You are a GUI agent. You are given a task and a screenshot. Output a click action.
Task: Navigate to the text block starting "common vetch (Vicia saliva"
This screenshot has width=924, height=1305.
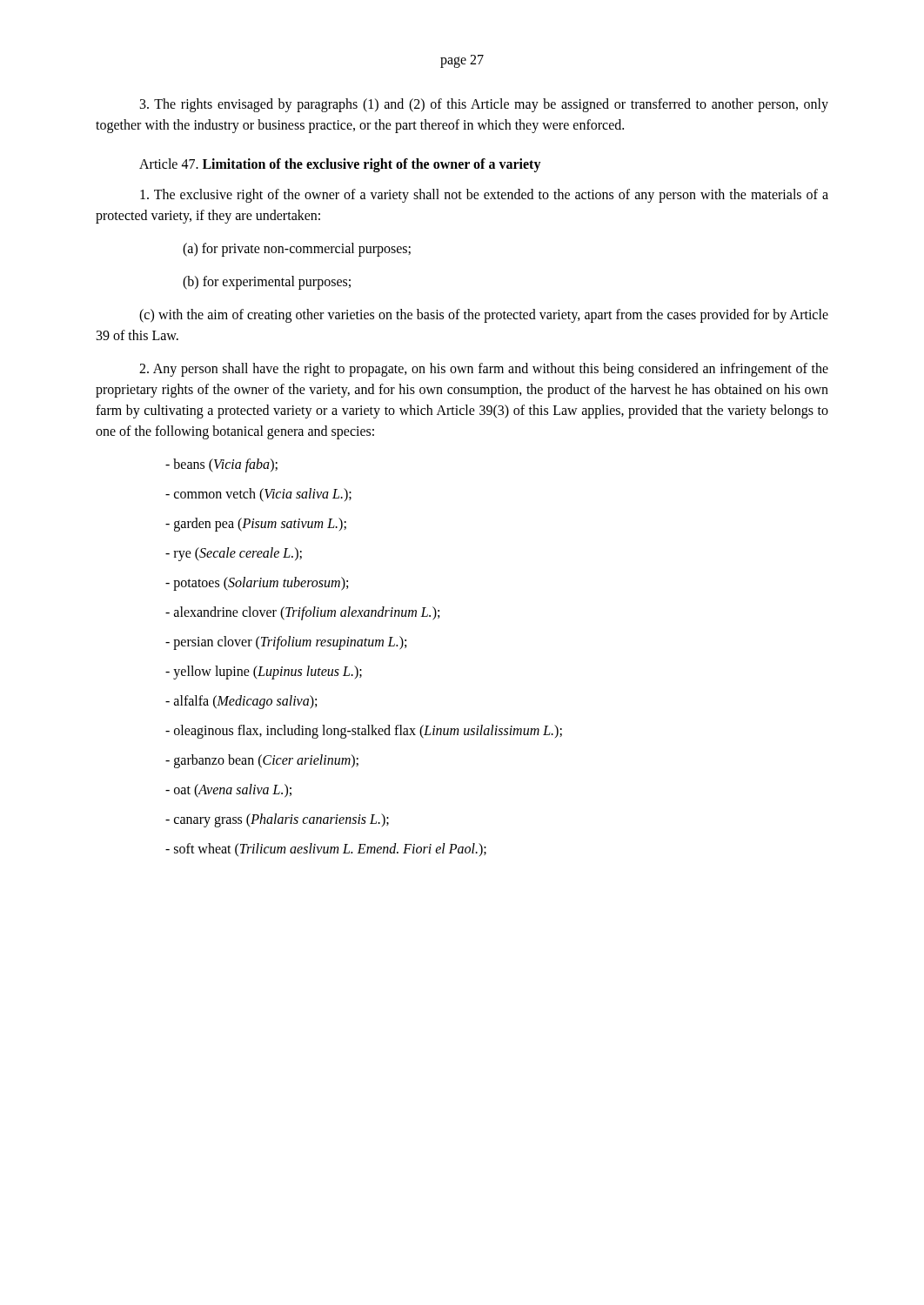tap(259, 494)
